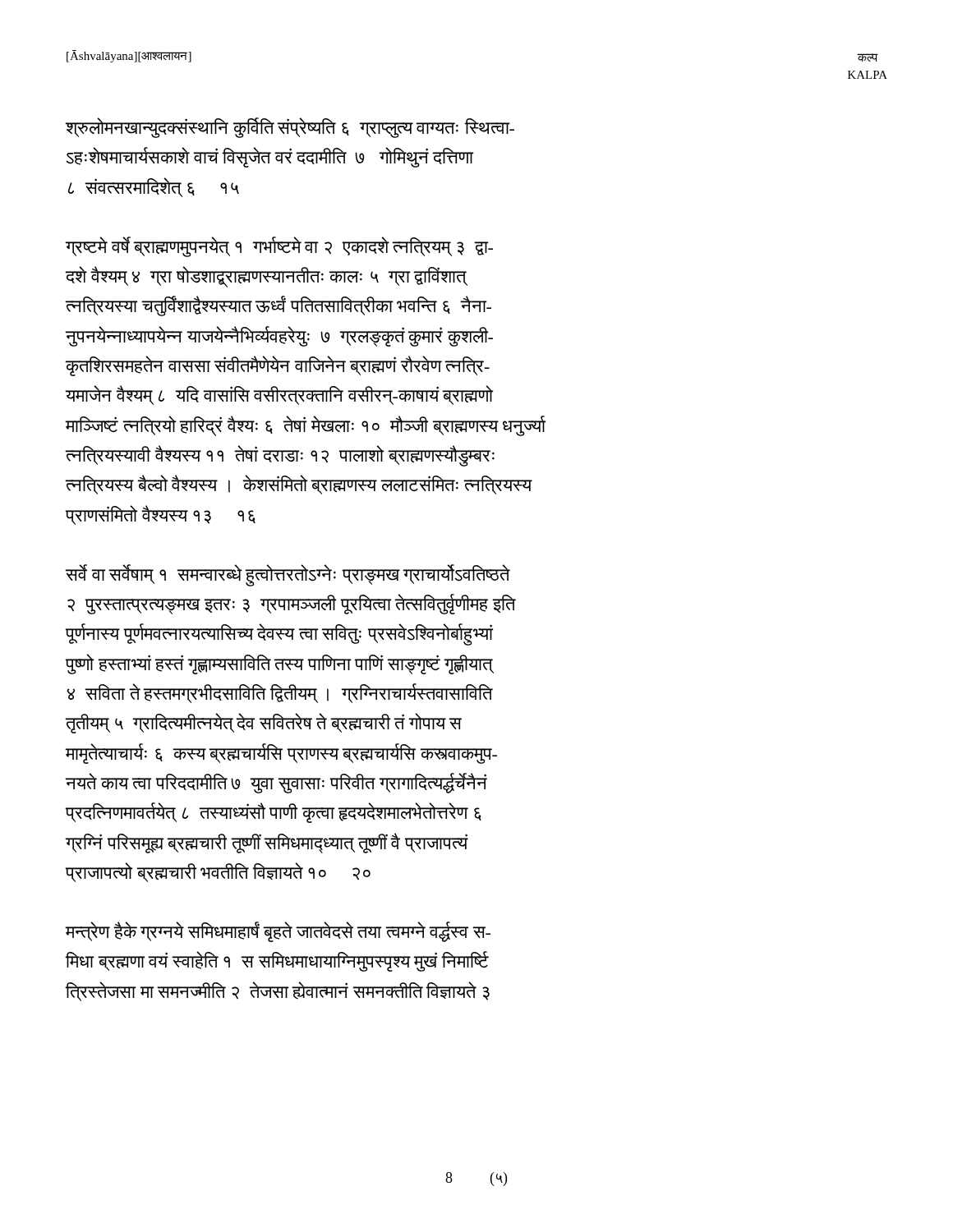The image size is (953, 1232).
Task: Locate the block of text that opens with "सर्वे वा सर्वेषाम् १"
Action: point(290,723)
